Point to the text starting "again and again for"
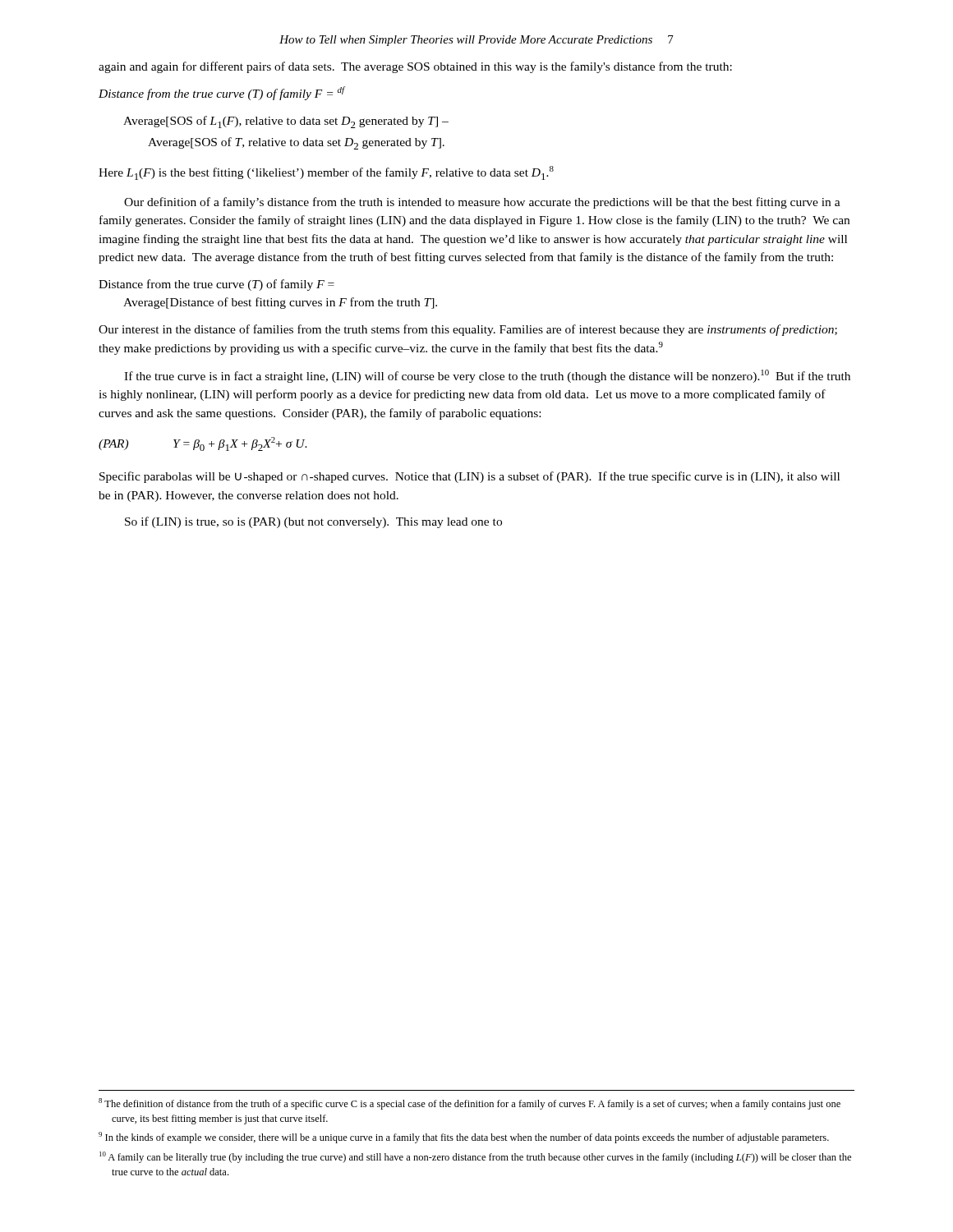 pos(416,66)
